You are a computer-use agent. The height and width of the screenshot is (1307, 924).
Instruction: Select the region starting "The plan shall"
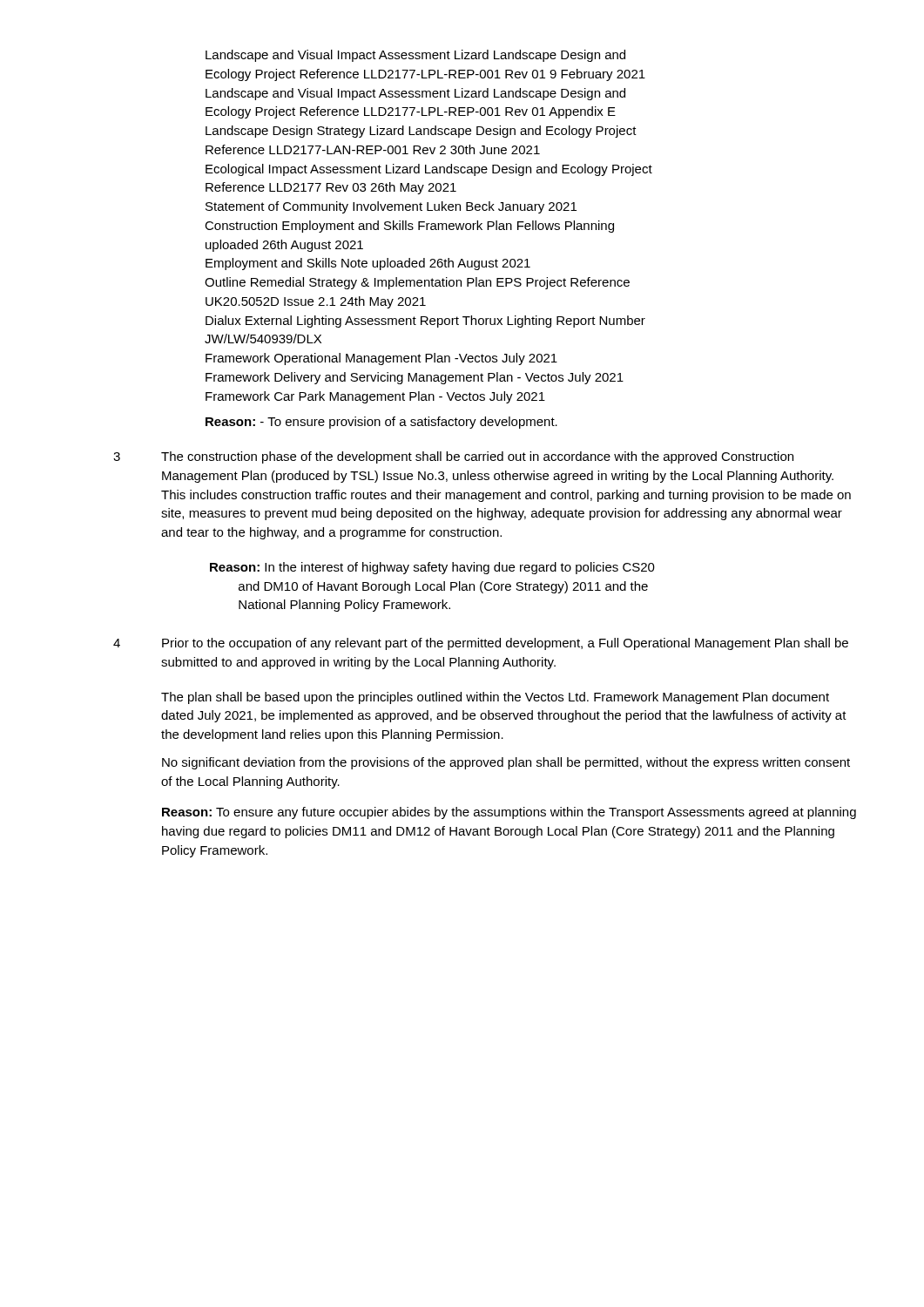pos(504,715)
